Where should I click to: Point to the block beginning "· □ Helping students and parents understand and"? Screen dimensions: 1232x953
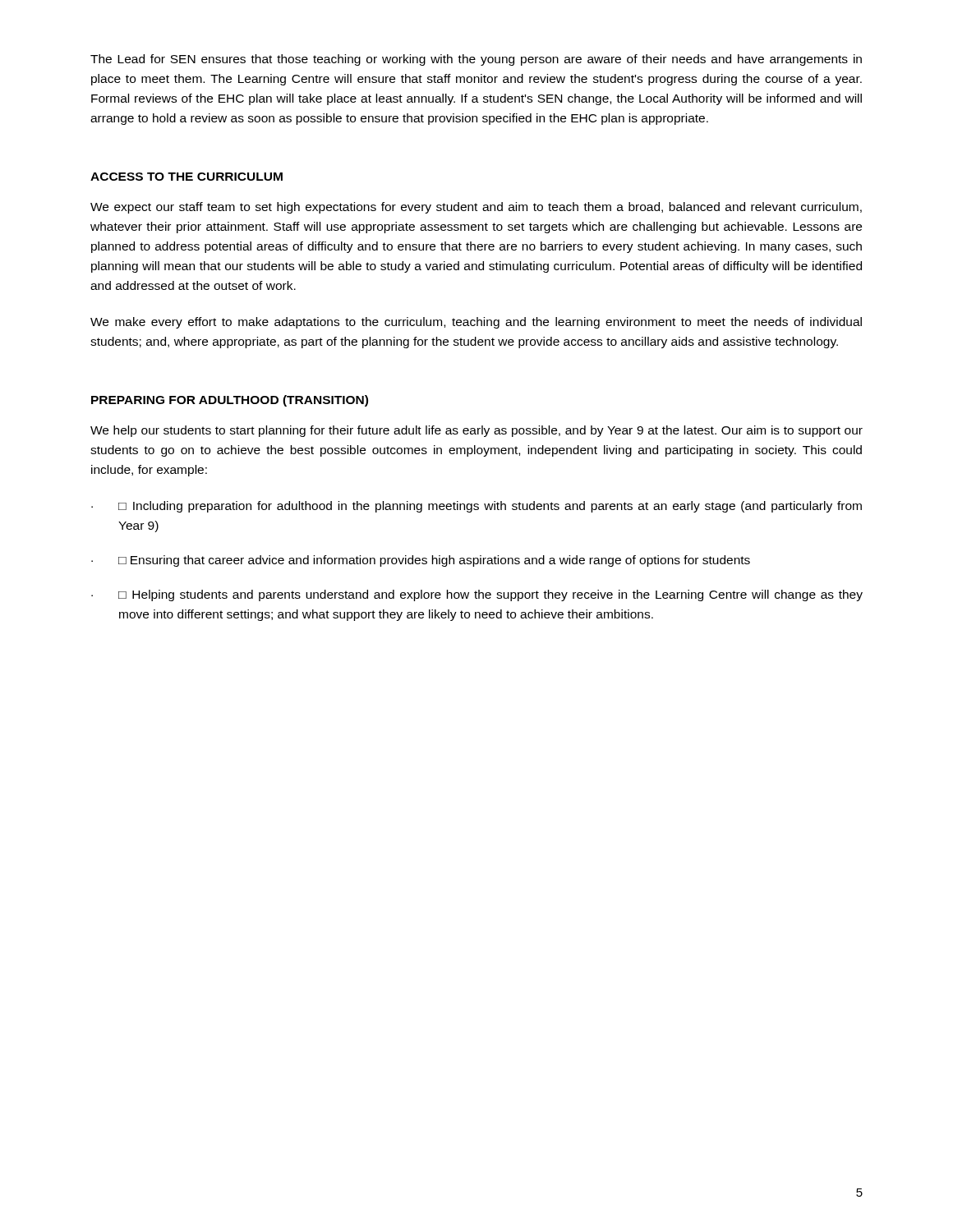tap(476, 605)
